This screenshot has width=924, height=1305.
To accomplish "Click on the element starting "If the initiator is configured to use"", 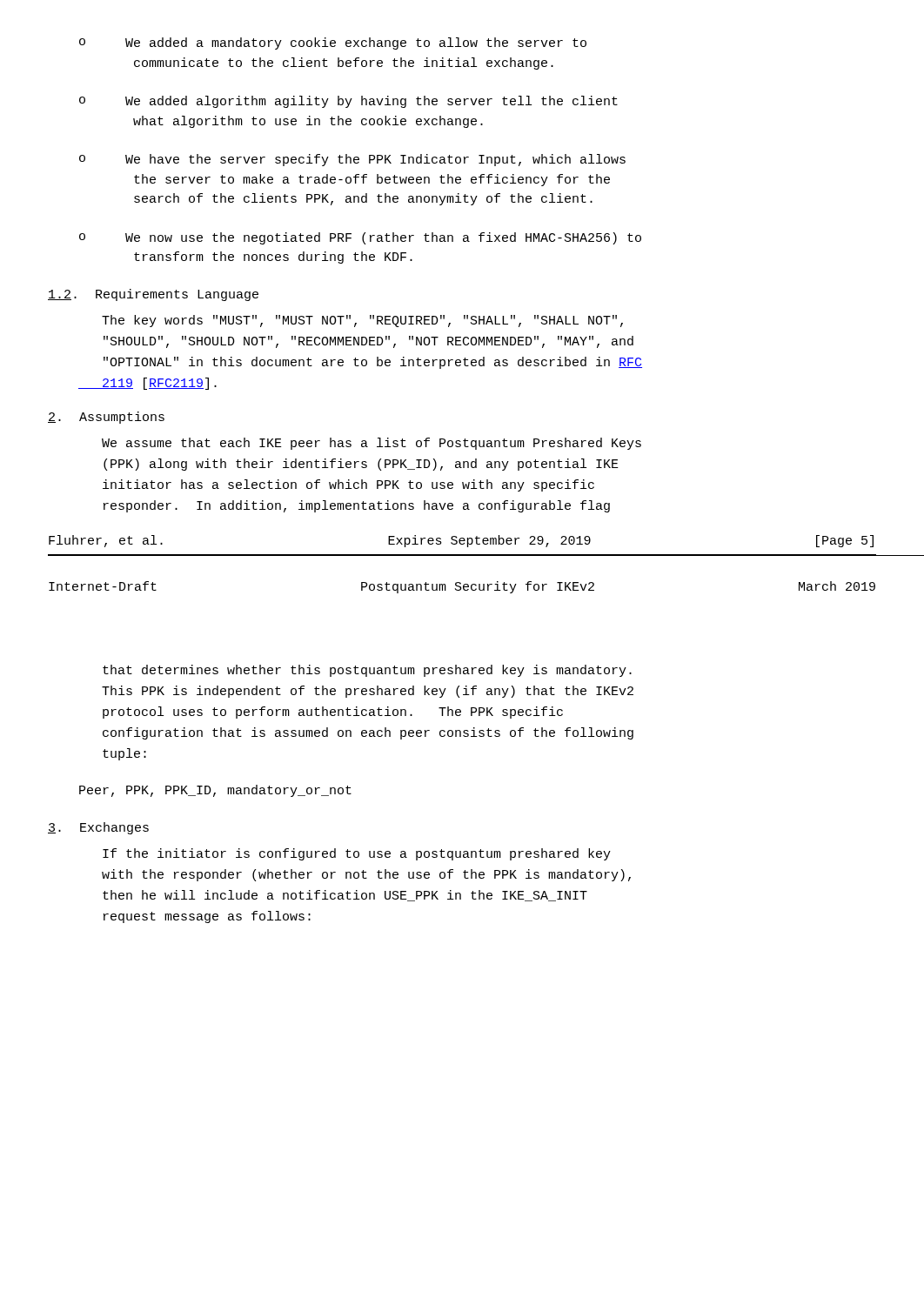I will pos(356,886).
